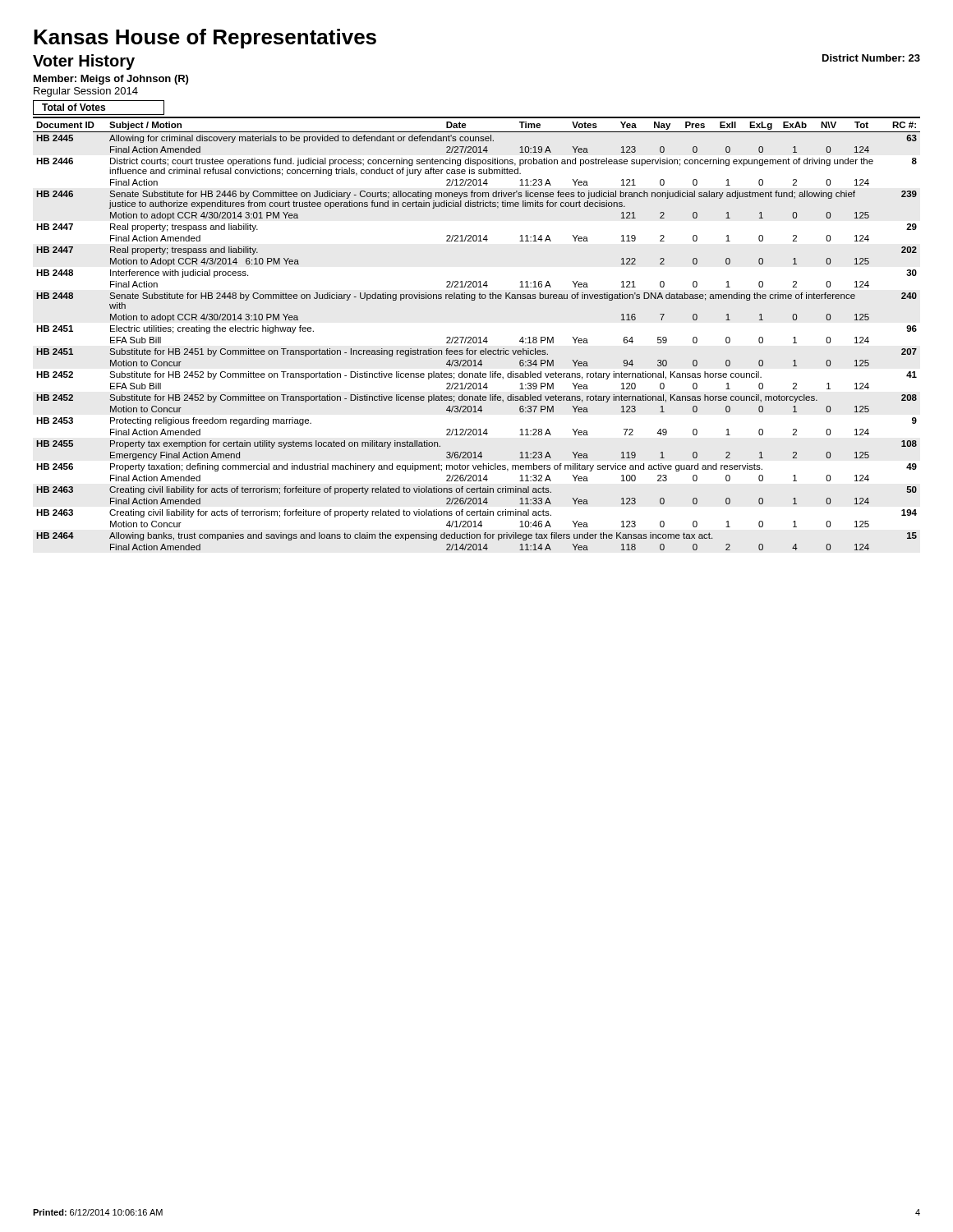Screen dimensions: 1232x953
Task: Find the section header containing "Voter History"
Action: [x=84, y=61]
